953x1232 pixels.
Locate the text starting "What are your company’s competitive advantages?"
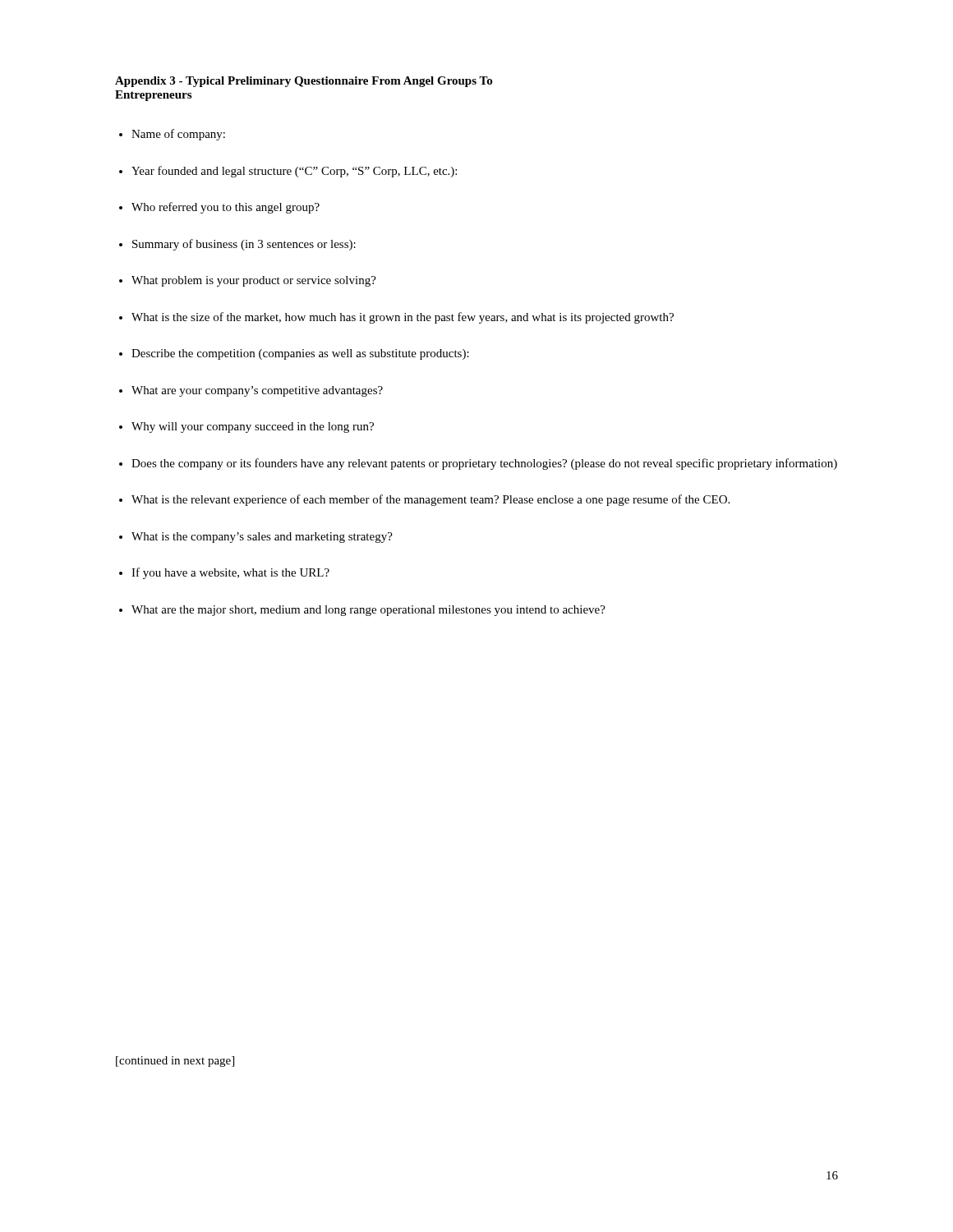point(257,391)
